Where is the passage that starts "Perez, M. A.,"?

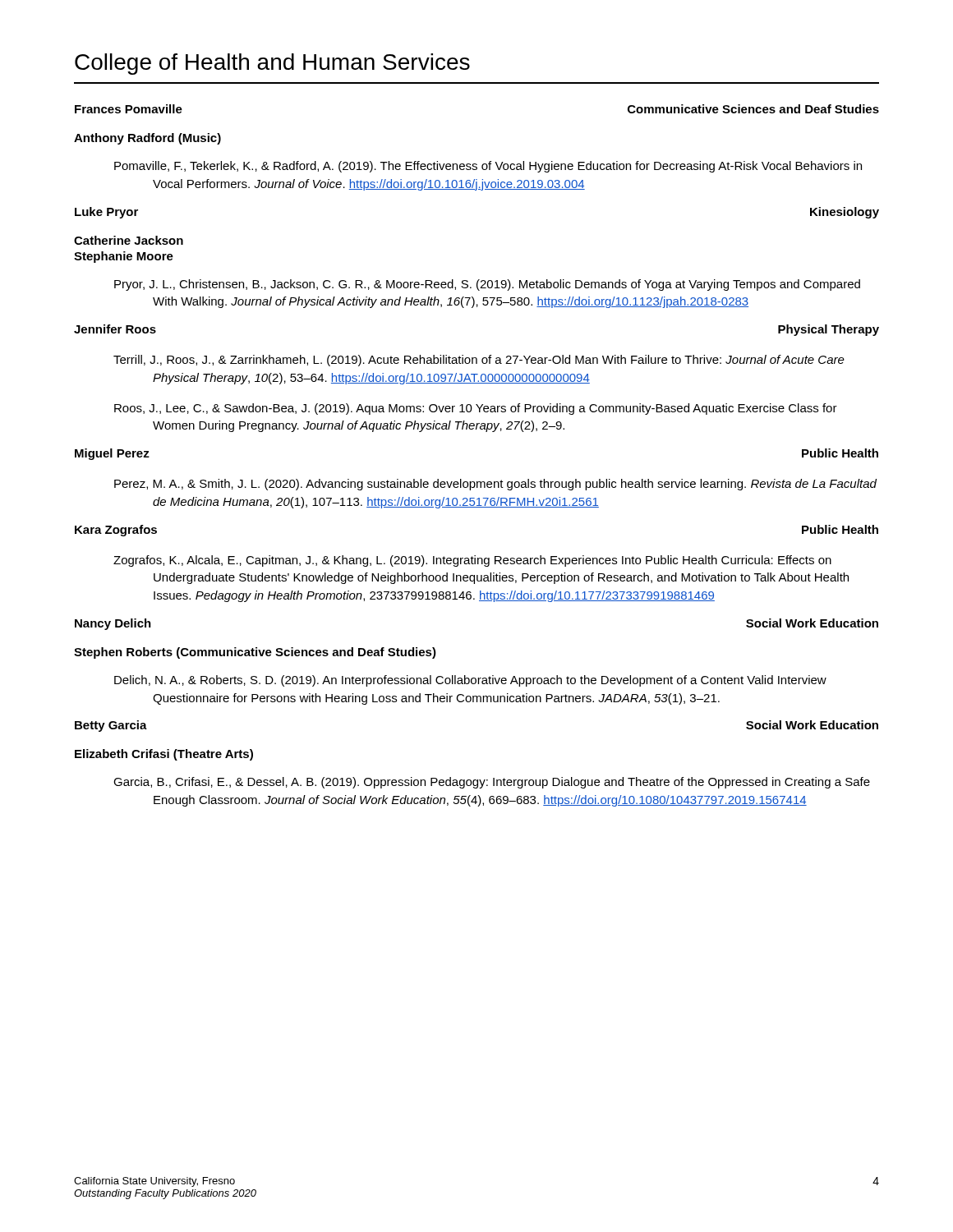pyautogui.click(x=496, y=493)
